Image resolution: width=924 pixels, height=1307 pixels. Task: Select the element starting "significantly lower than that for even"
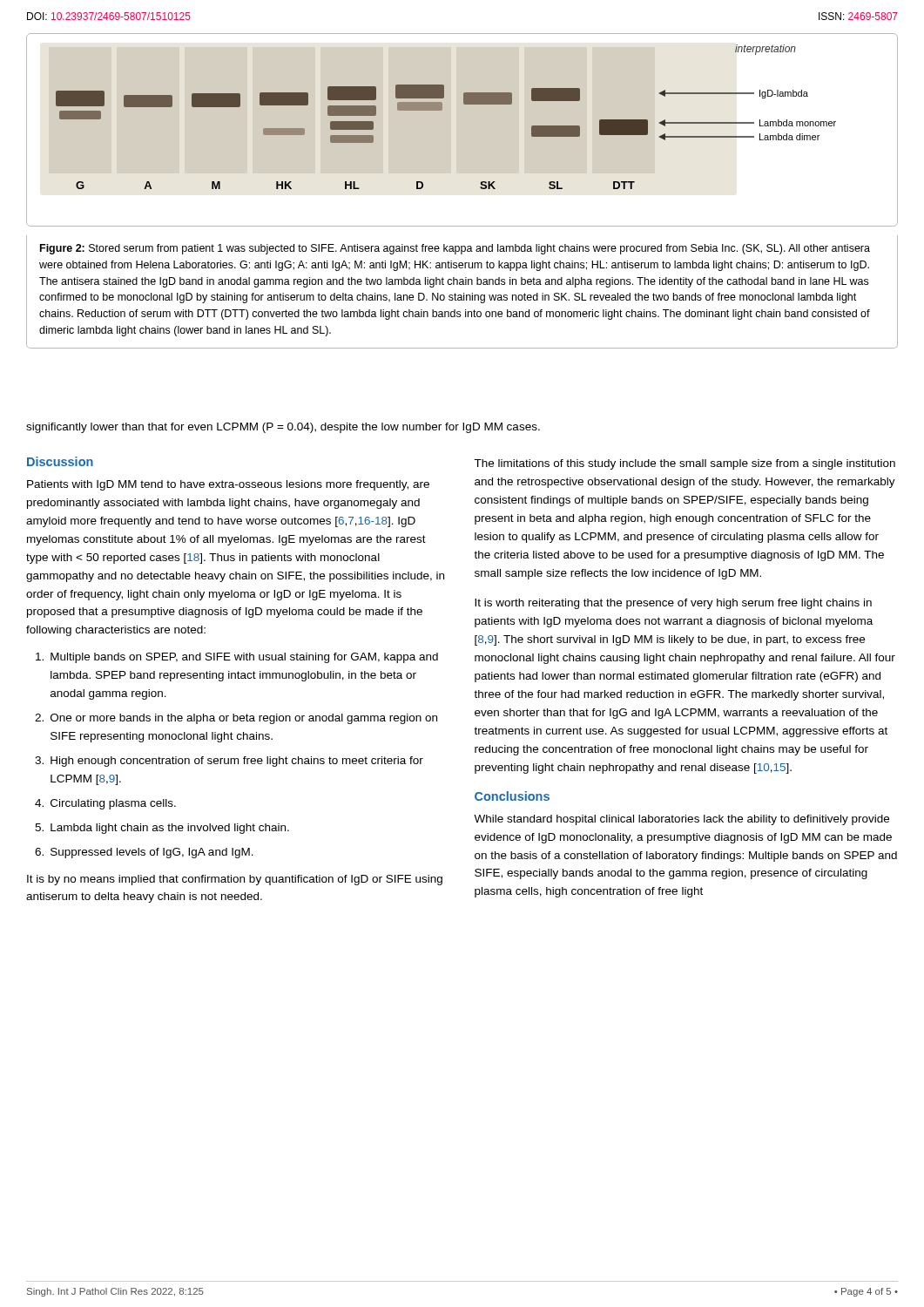point(283,426)
